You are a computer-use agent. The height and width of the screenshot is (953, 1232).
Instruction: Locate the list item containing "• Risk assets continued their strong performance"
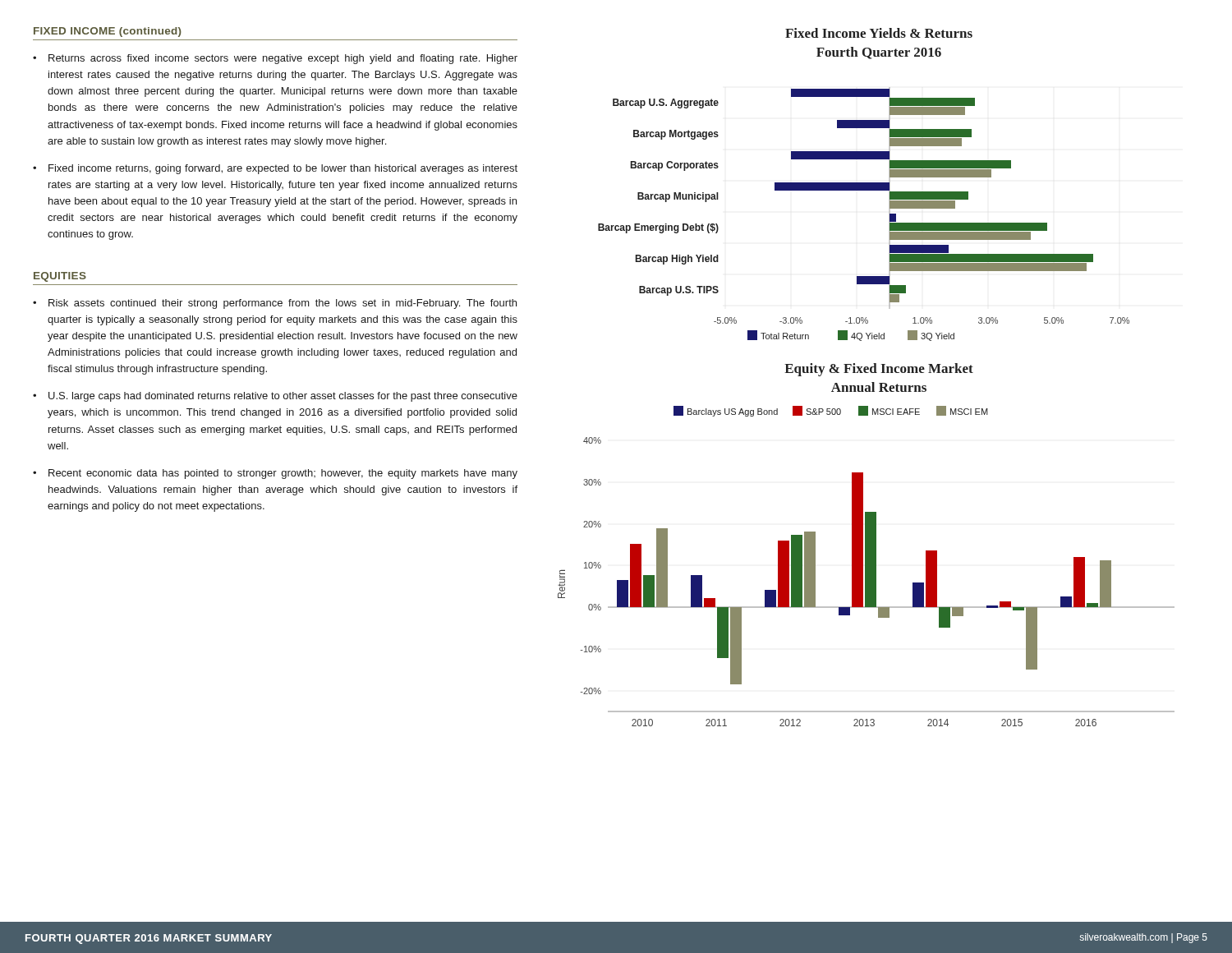[x=275, y=336]
